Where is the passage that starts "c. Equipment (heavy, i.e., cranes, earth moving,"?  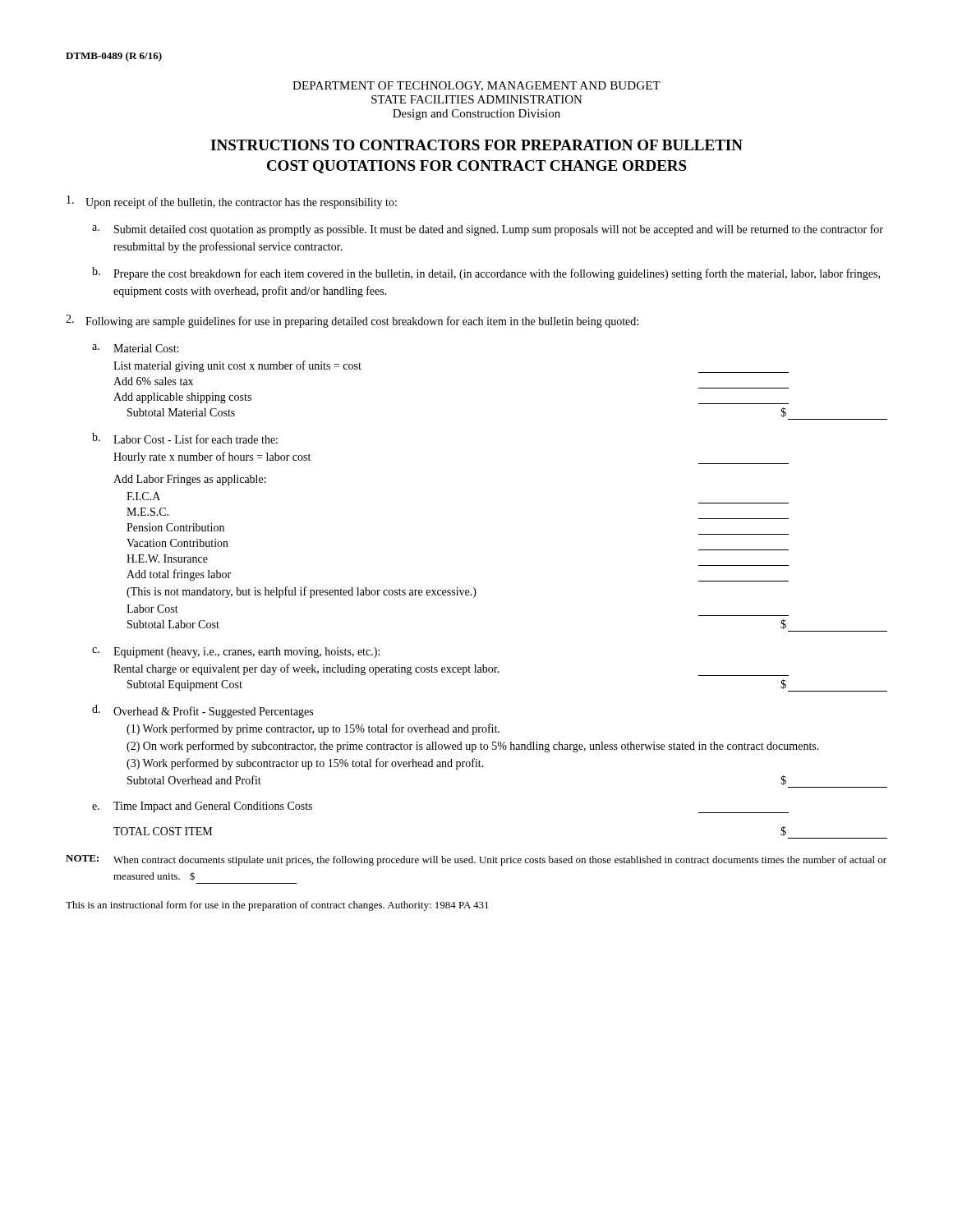tap(490, 668)
